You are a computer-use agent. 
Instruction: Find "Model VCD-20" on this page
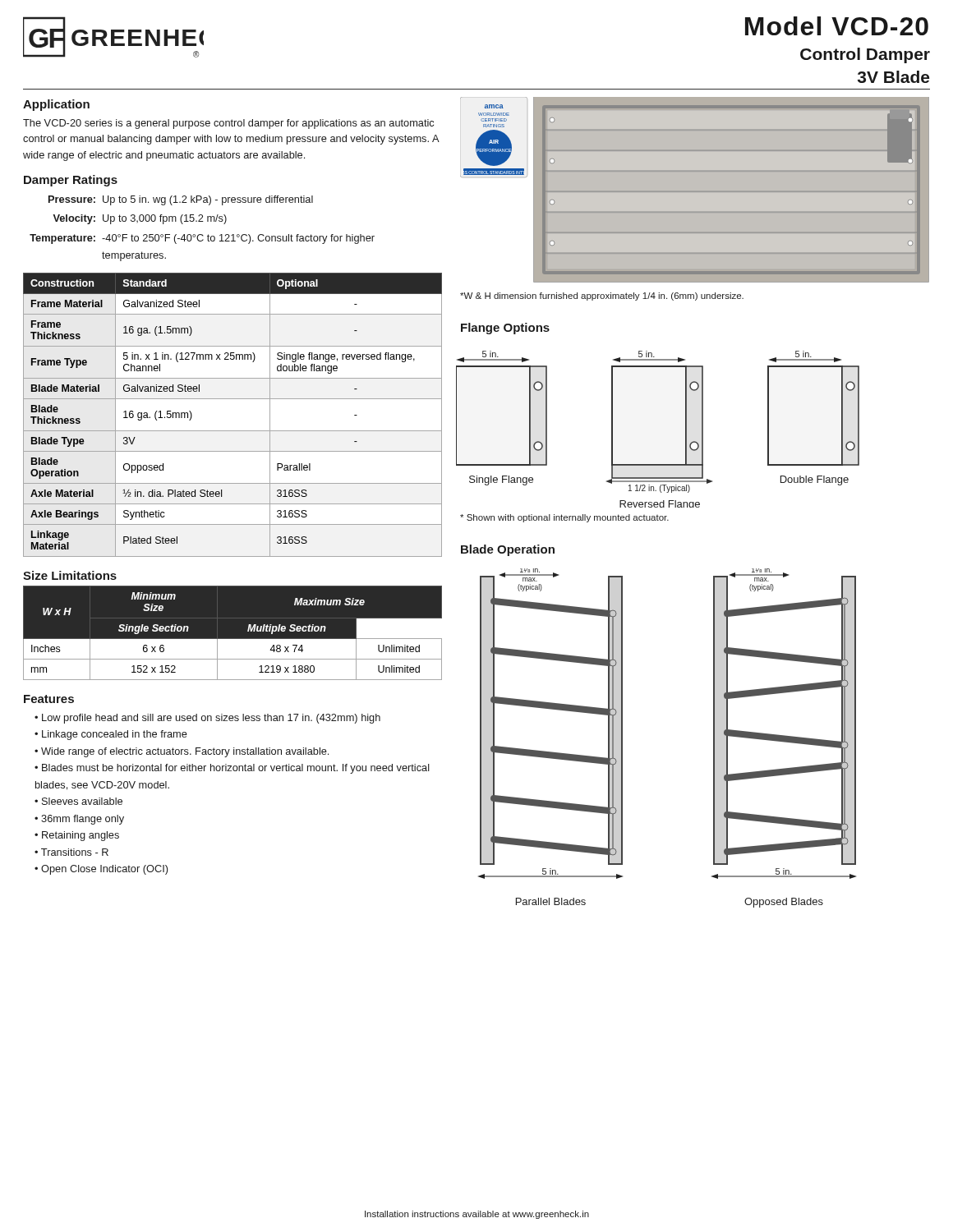click(837, 27)
